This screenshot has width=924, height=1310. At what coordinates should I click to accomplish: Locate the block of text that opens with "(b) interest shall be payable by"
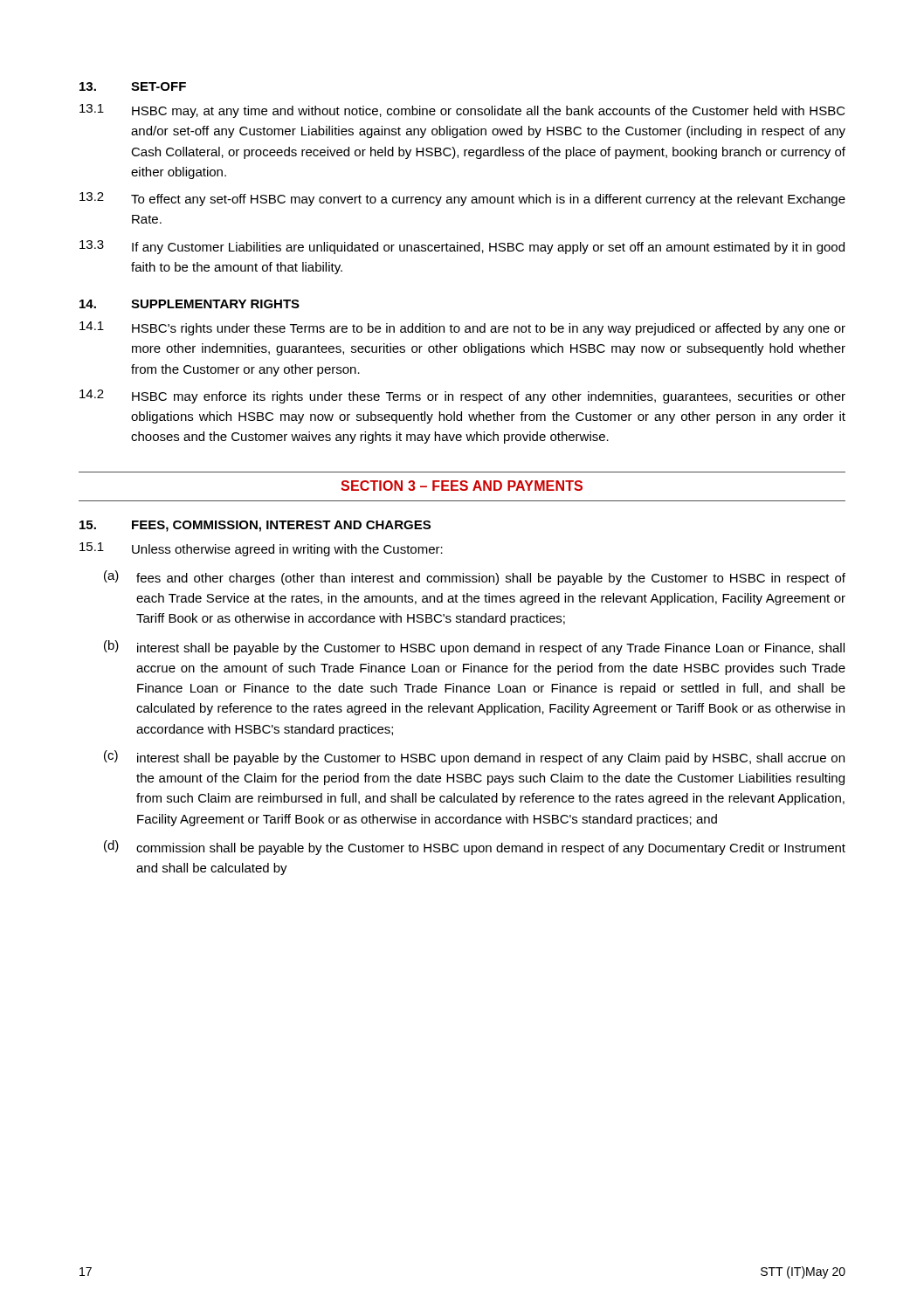(x=474, y=688)
